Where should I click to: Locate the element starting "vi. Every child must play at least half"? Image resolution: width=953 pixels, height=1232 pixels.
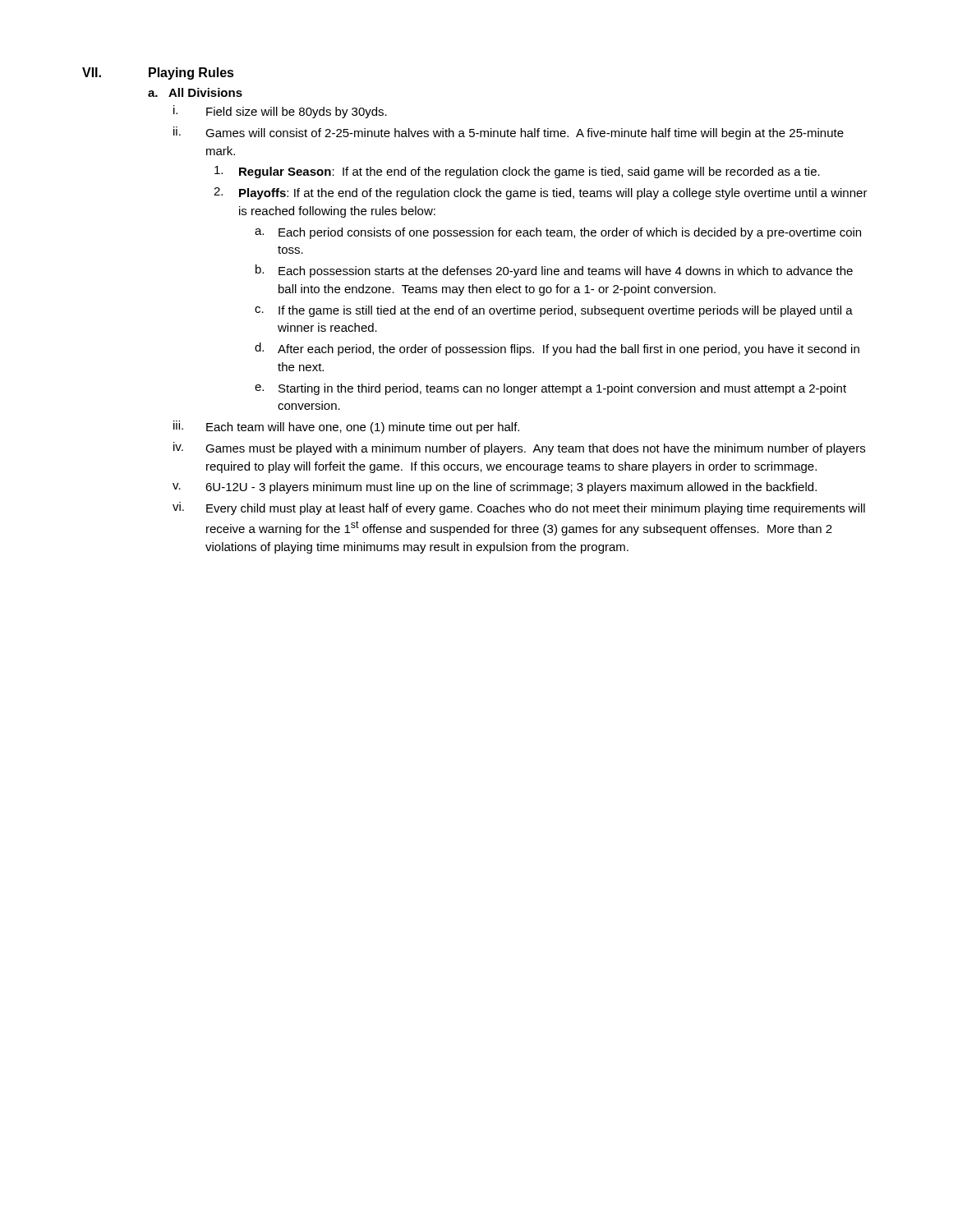pyautogui.click(x=522, y=527)
